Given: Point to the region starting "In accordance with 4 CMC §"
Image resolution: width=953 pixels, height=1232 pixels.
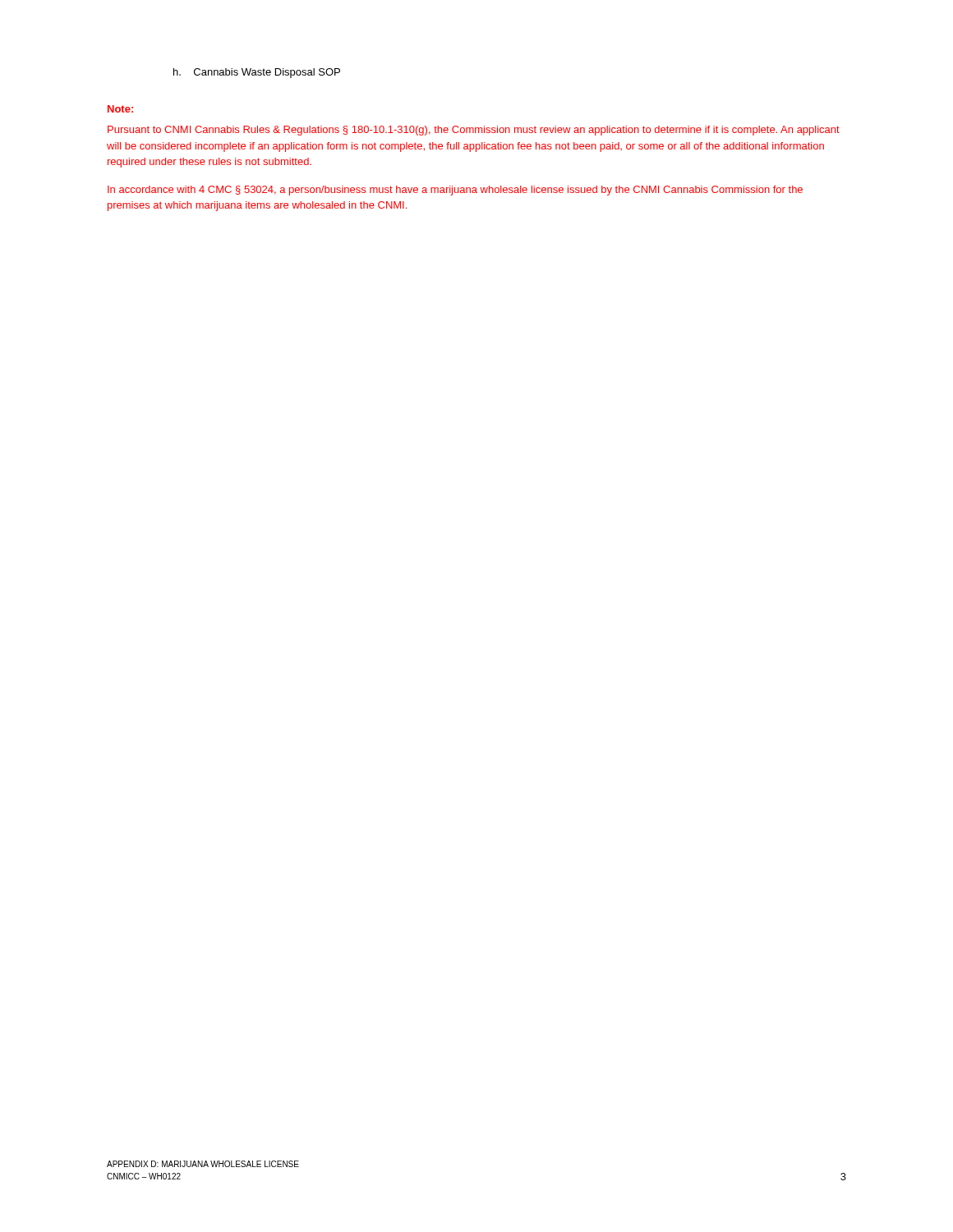Looking at the screenshot, I should tap(455, 197).
